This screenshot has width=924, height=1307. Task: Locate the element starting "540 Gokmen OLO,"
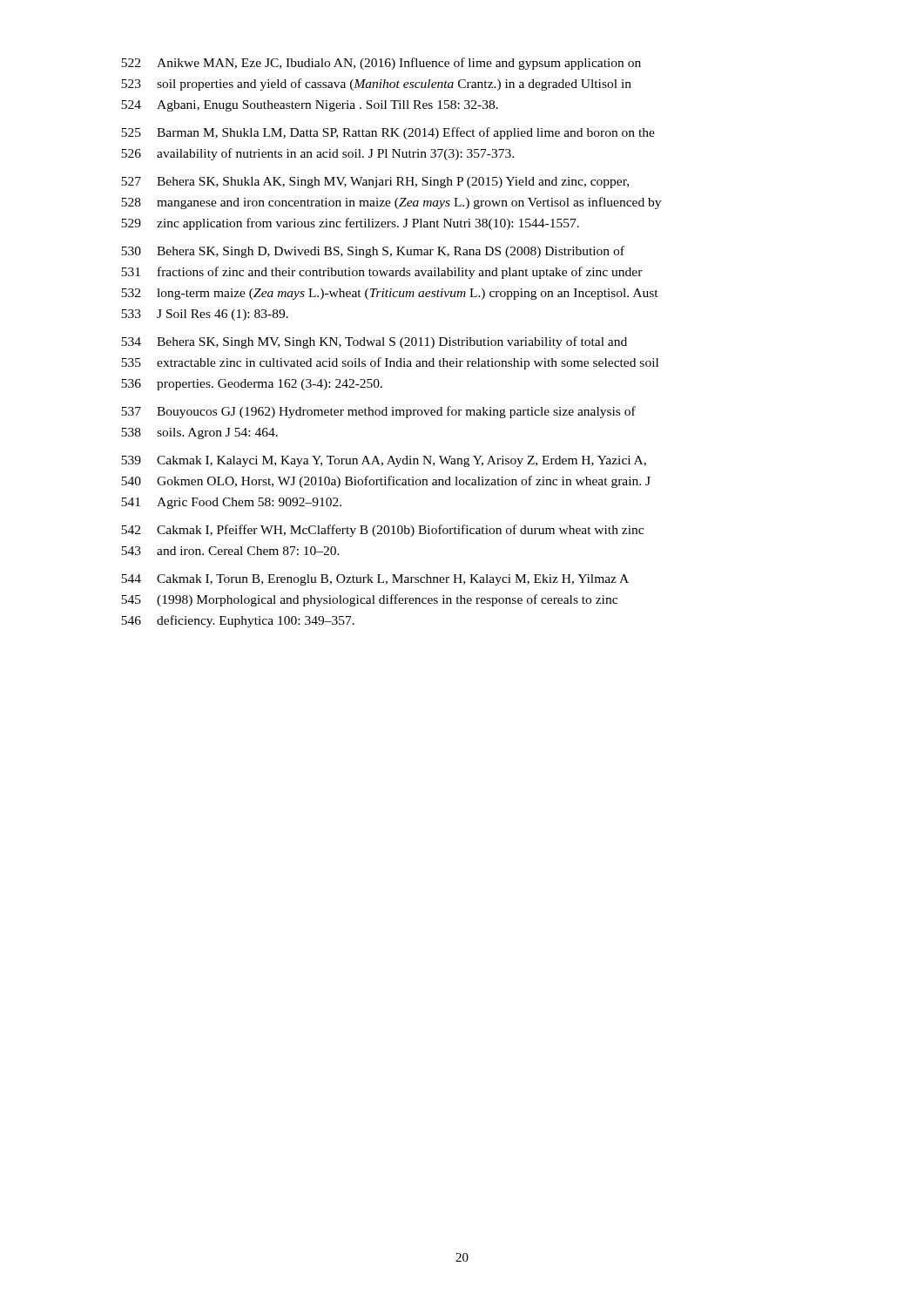[x=471, y=481]
